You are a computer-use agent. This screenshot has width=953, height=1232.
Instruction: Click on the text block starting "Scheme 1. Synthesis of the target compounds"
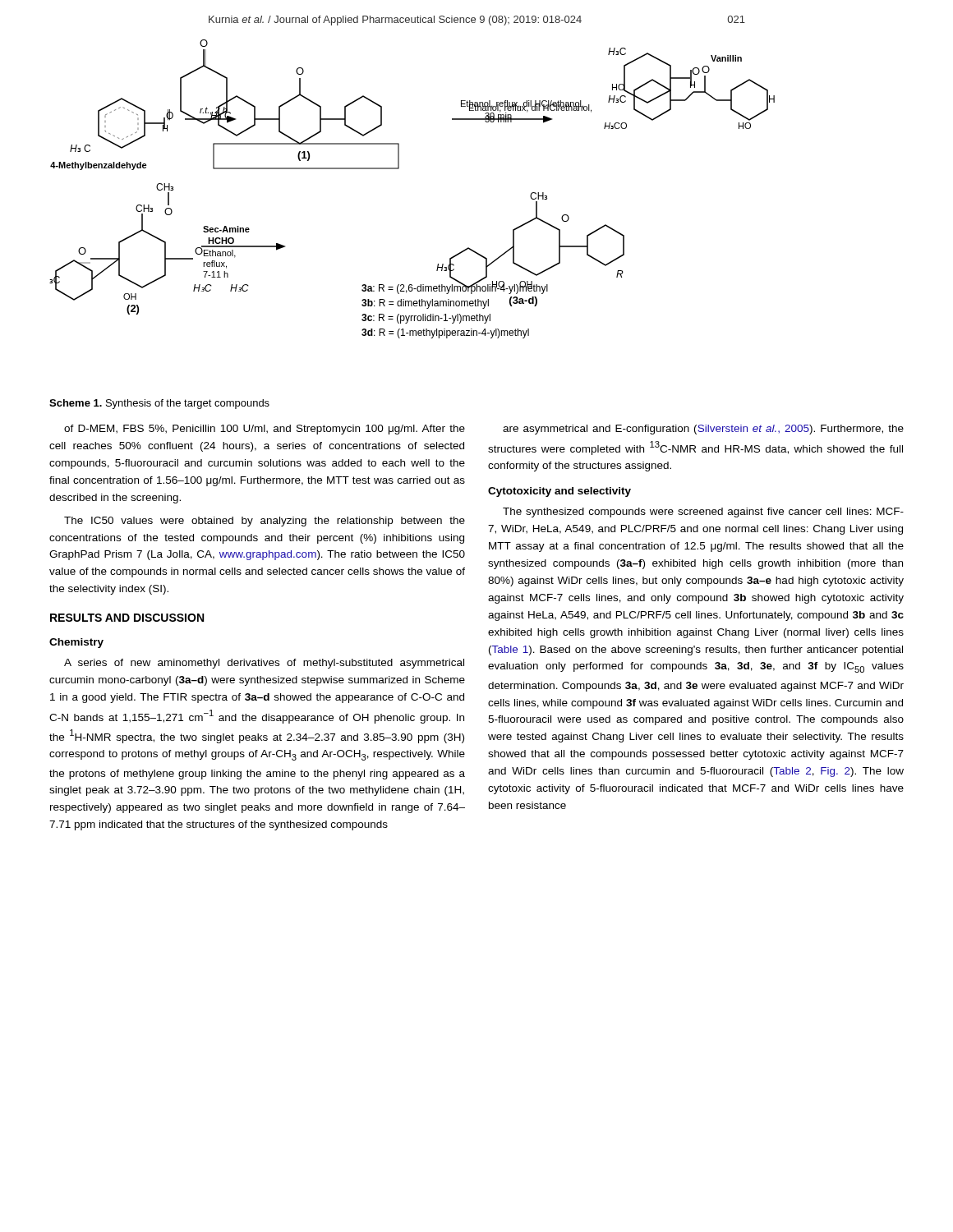(x=159, y=403)
